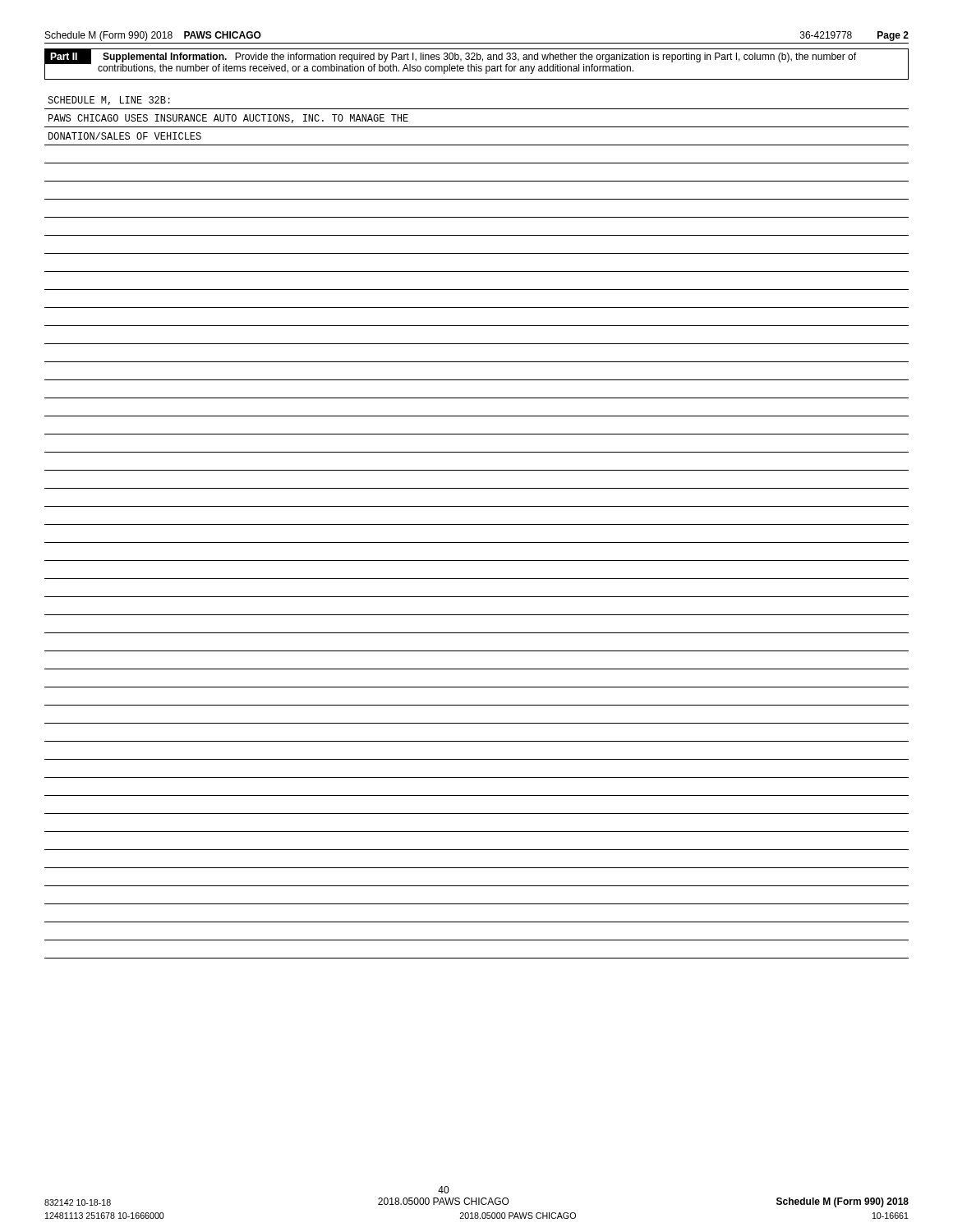Select the section header that says "Part II Supplemental Information. Provide"

coord(476,64)
